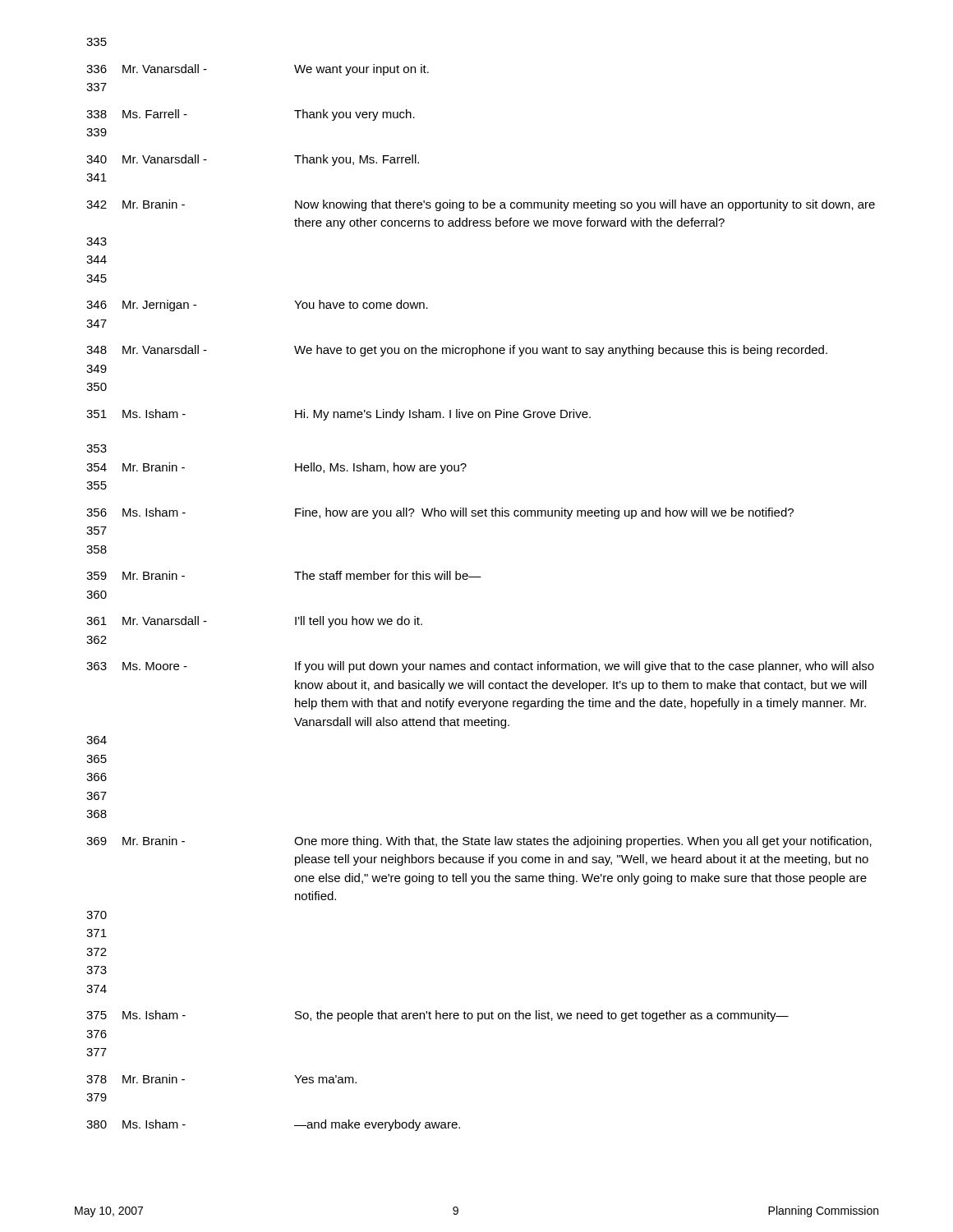
Task: Locate the text starting "380 Ms. Isham - —and make"
Action: pyautogui.click(x=152, y=1125)
